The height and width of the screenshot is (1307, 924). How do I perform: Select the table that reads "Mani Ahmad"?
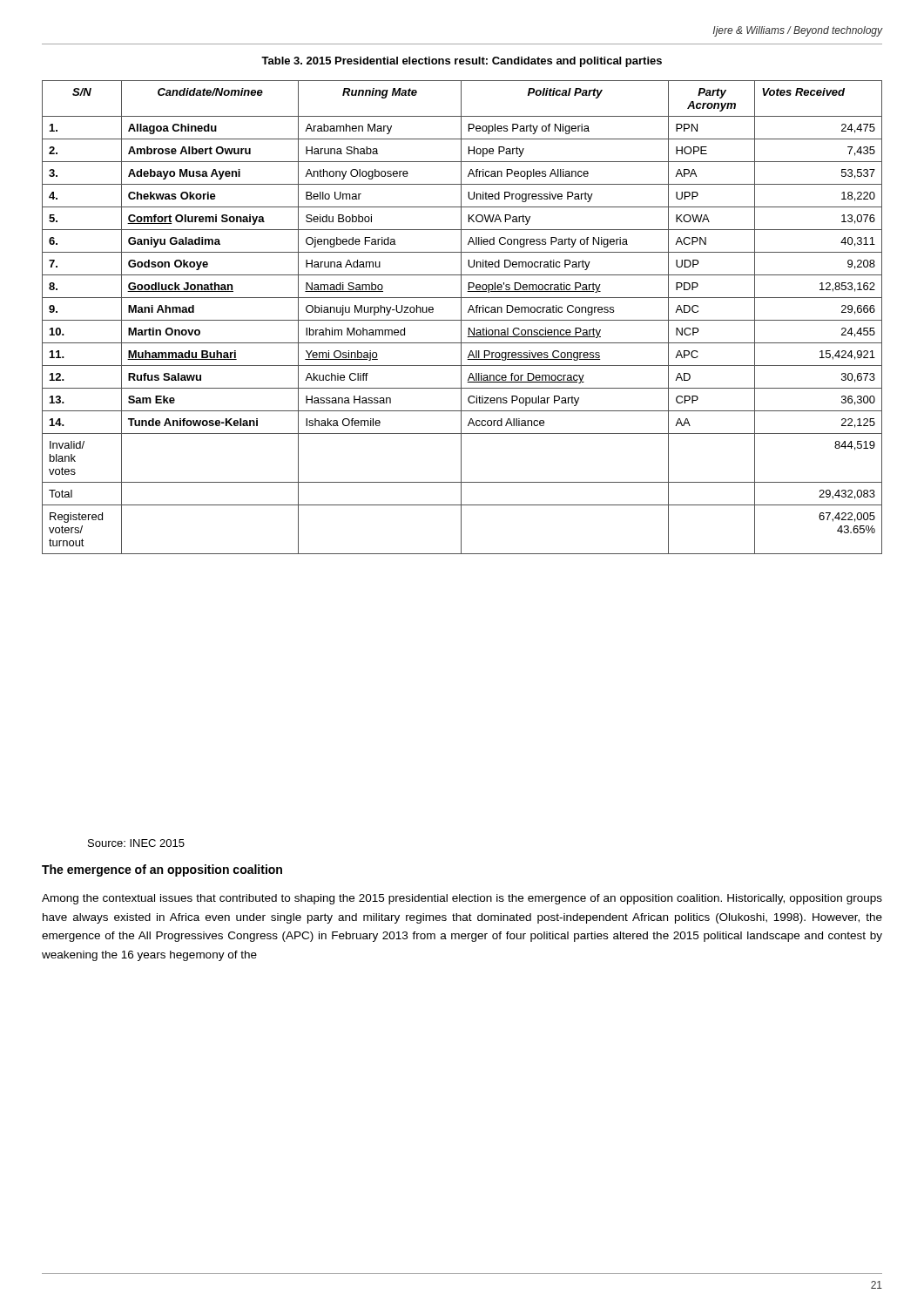[x=462, y=317]
